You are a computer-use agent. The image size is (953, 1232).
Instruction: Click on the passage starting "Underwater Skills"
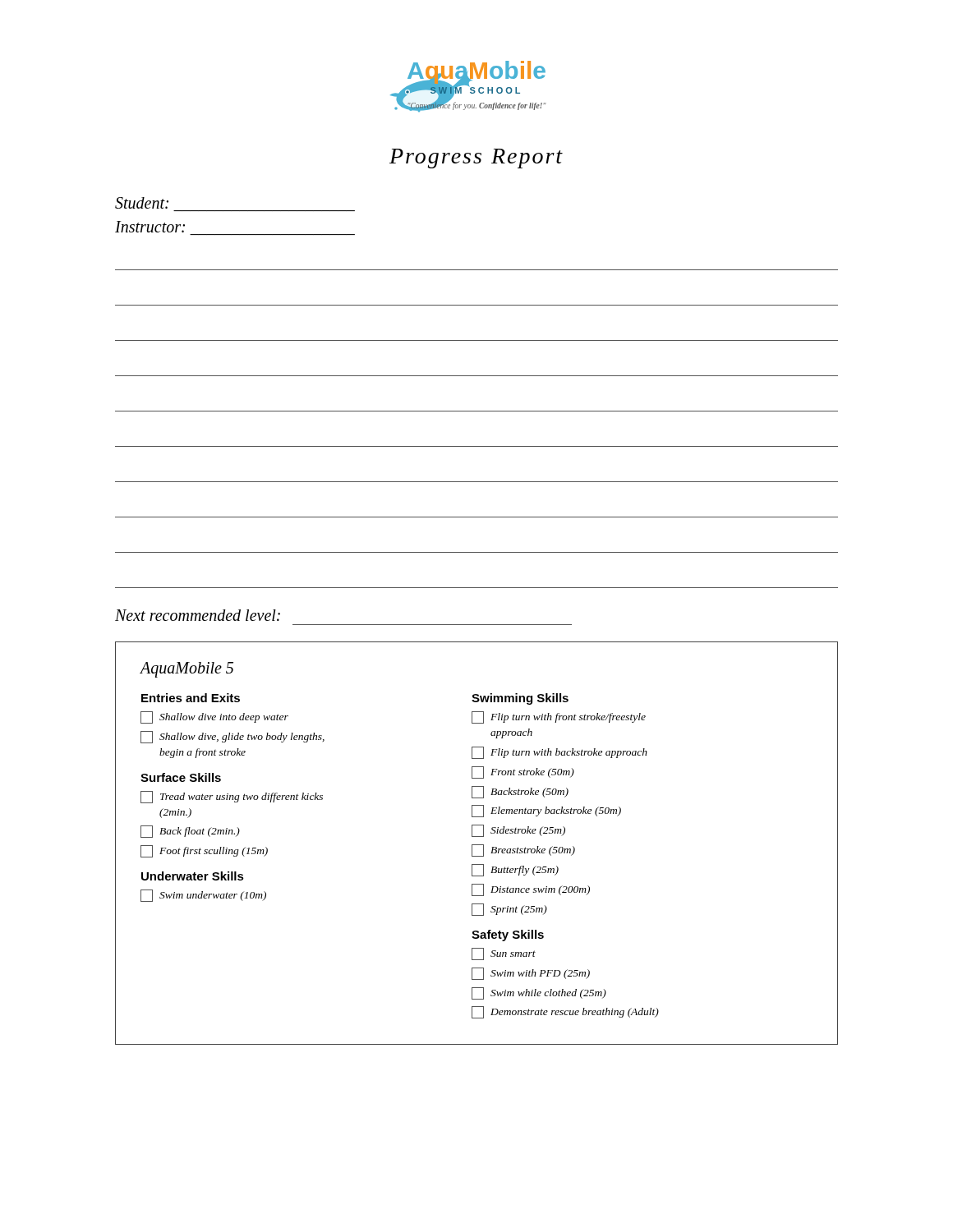click(192, 876)
